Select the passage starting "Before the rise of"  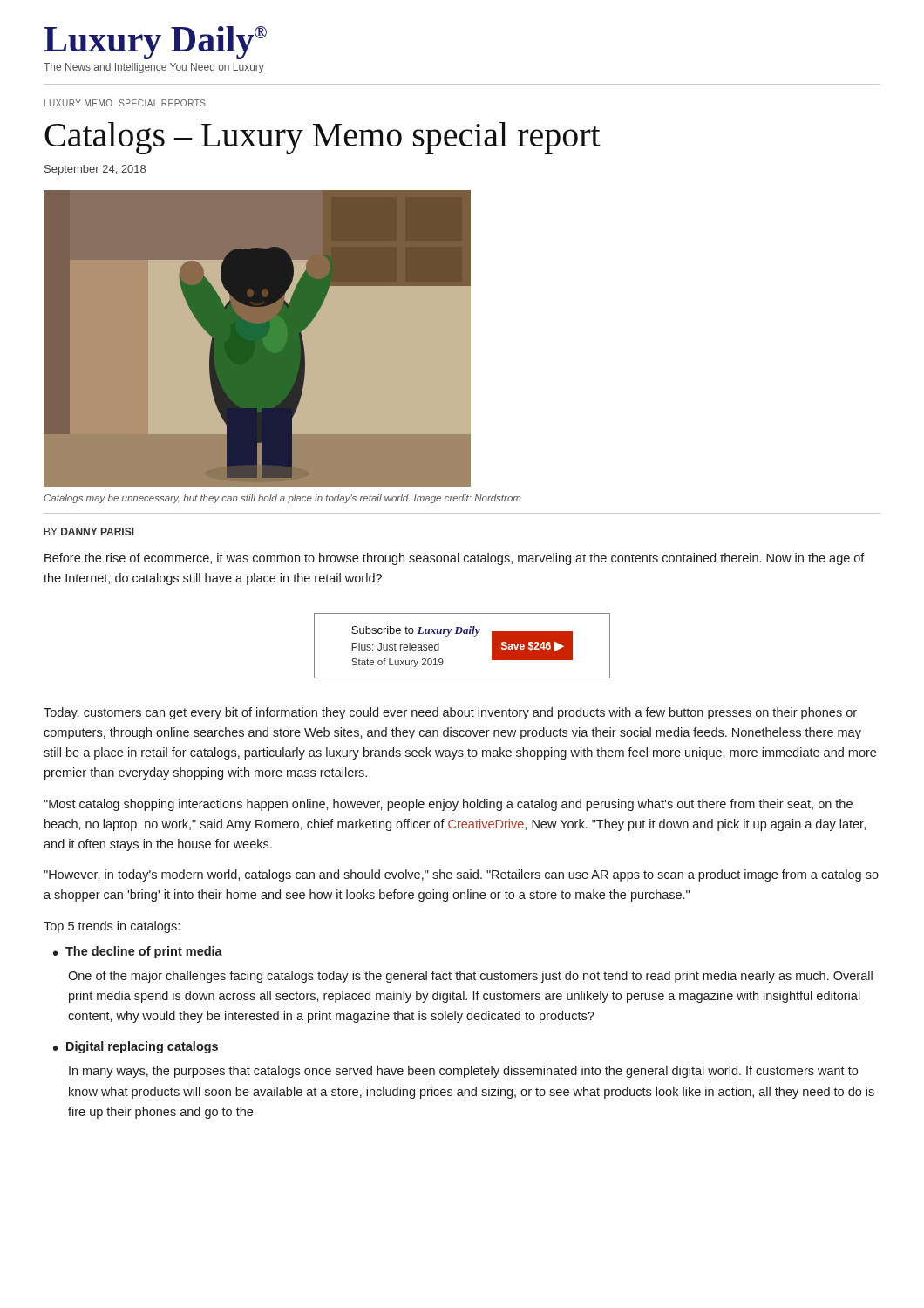point(454,568)
